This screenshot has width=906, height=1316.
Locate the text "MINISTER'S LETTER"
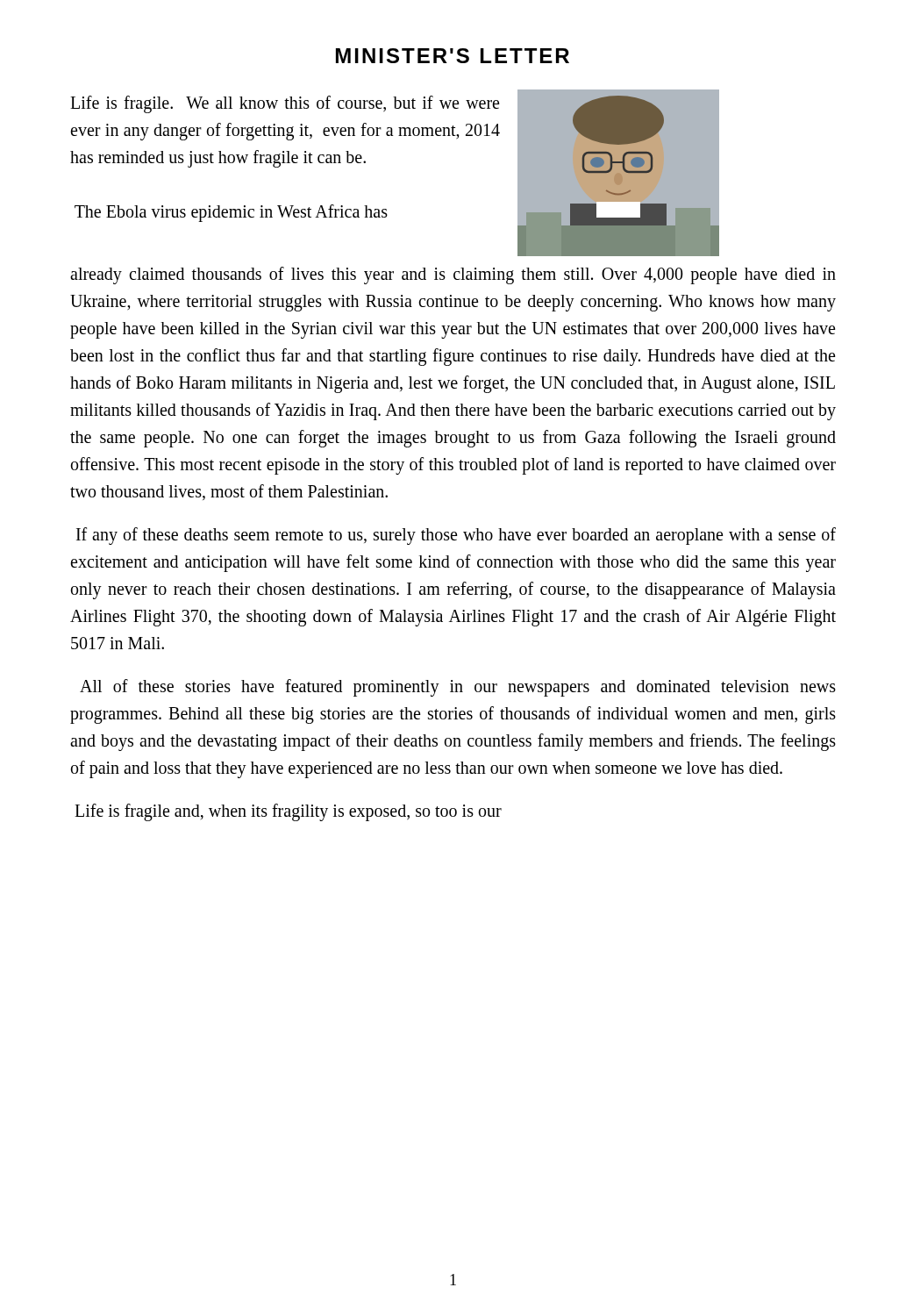[453, 56]
